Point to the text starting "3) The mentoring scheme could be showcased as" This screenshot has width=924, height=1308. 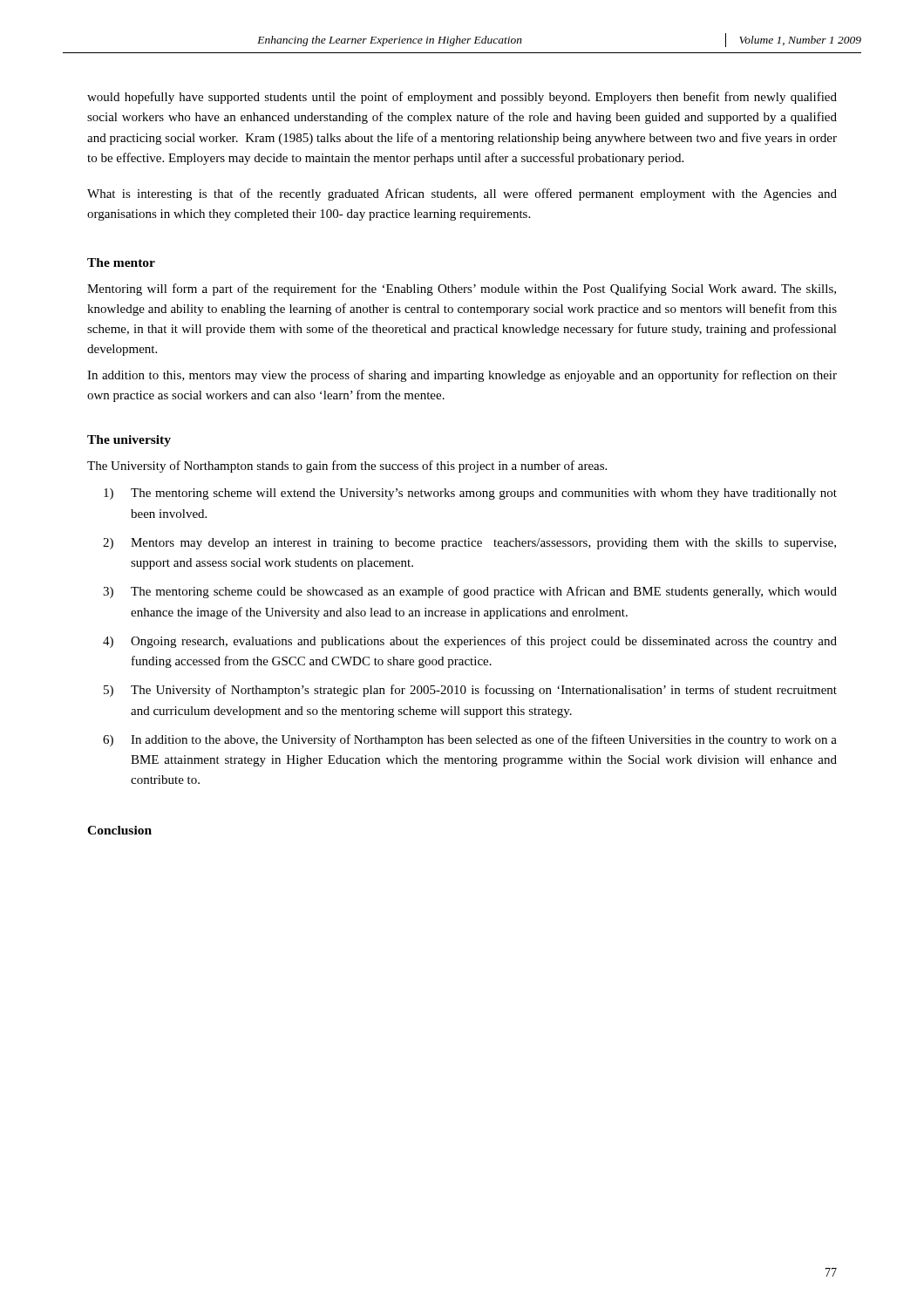pos(462,602)
